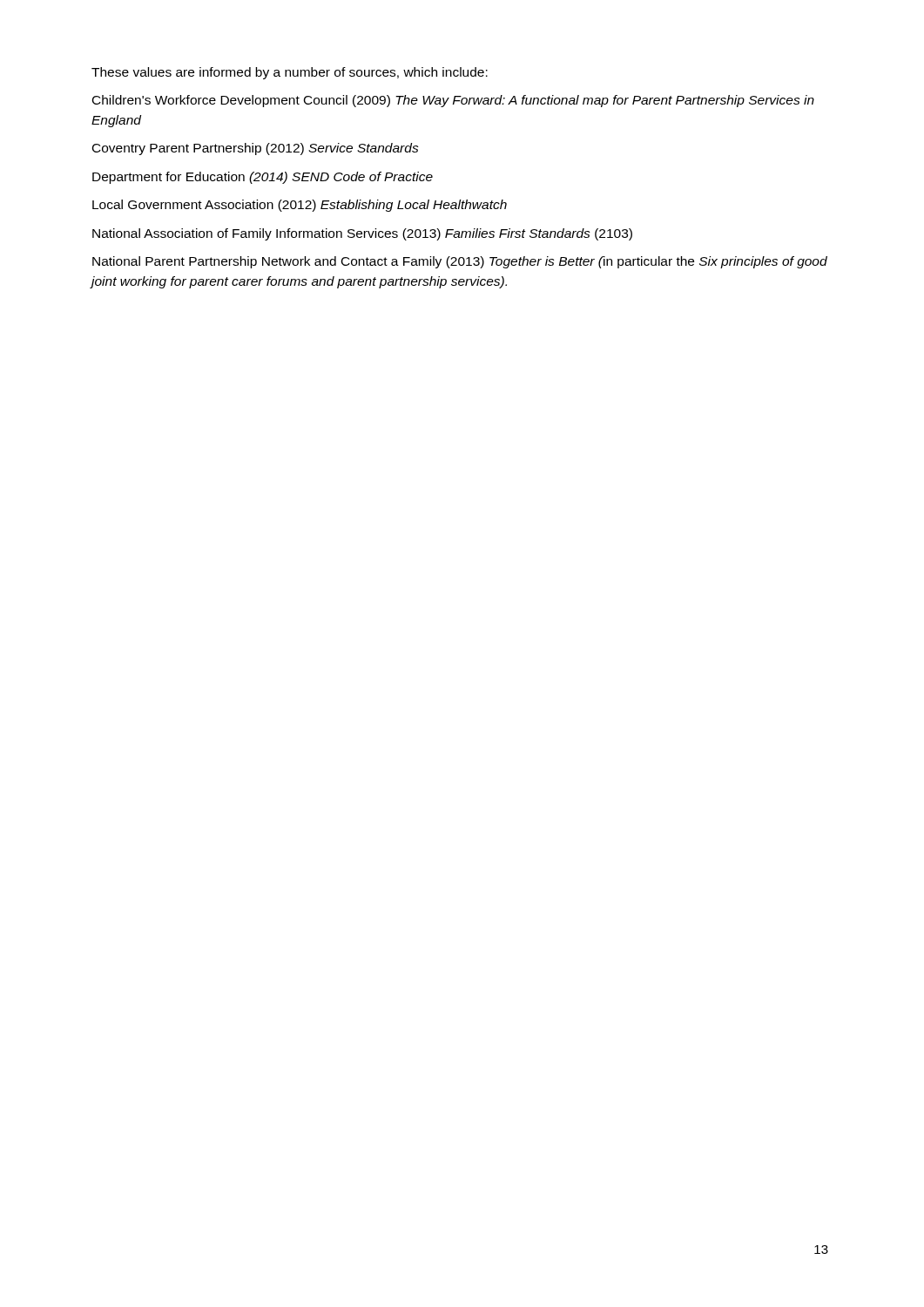Select the list item that says "National Parent Partnership"

(x=459, y=271)
